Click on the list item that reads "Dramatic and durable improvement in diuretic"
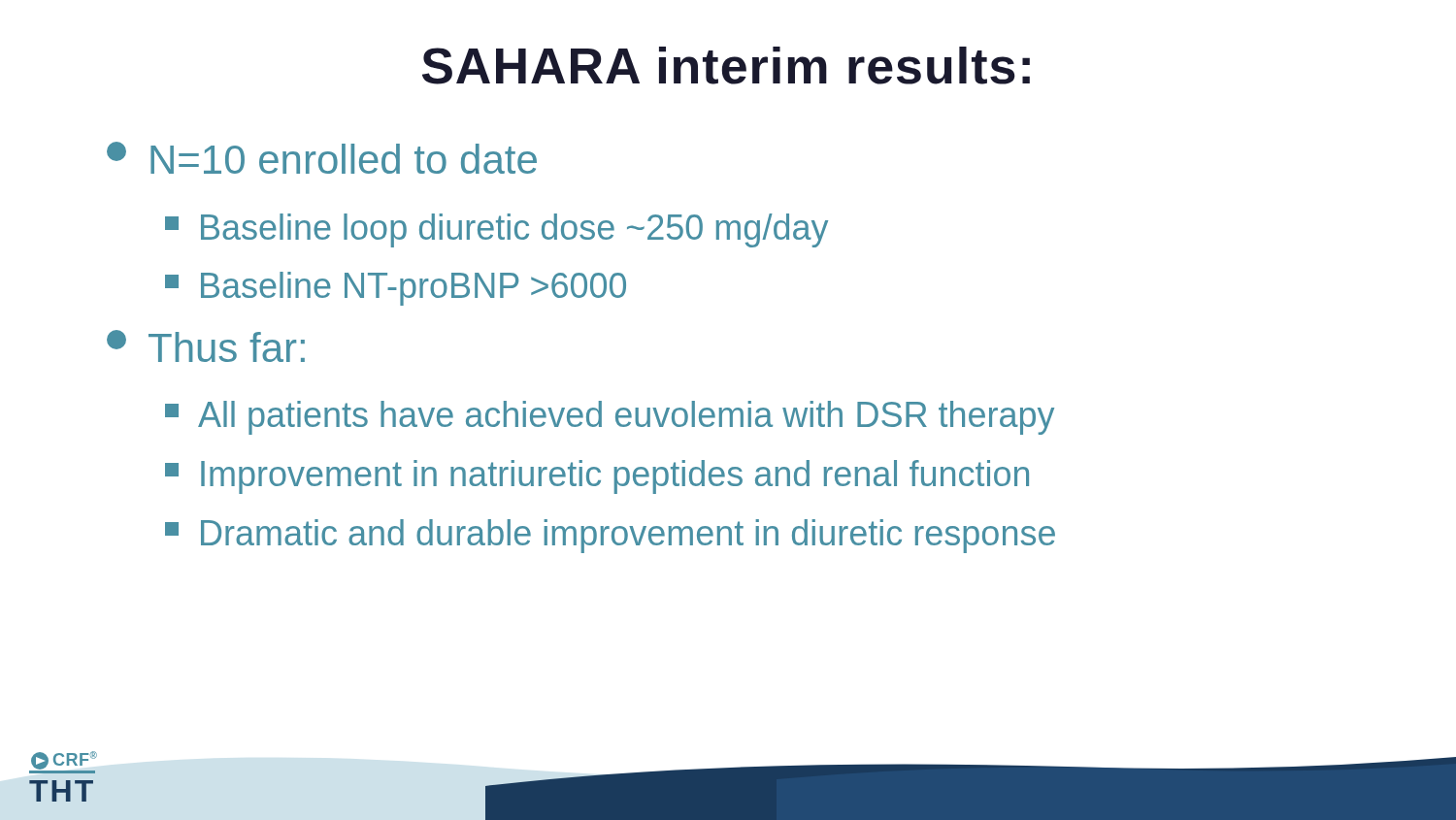 coord(611,534)
